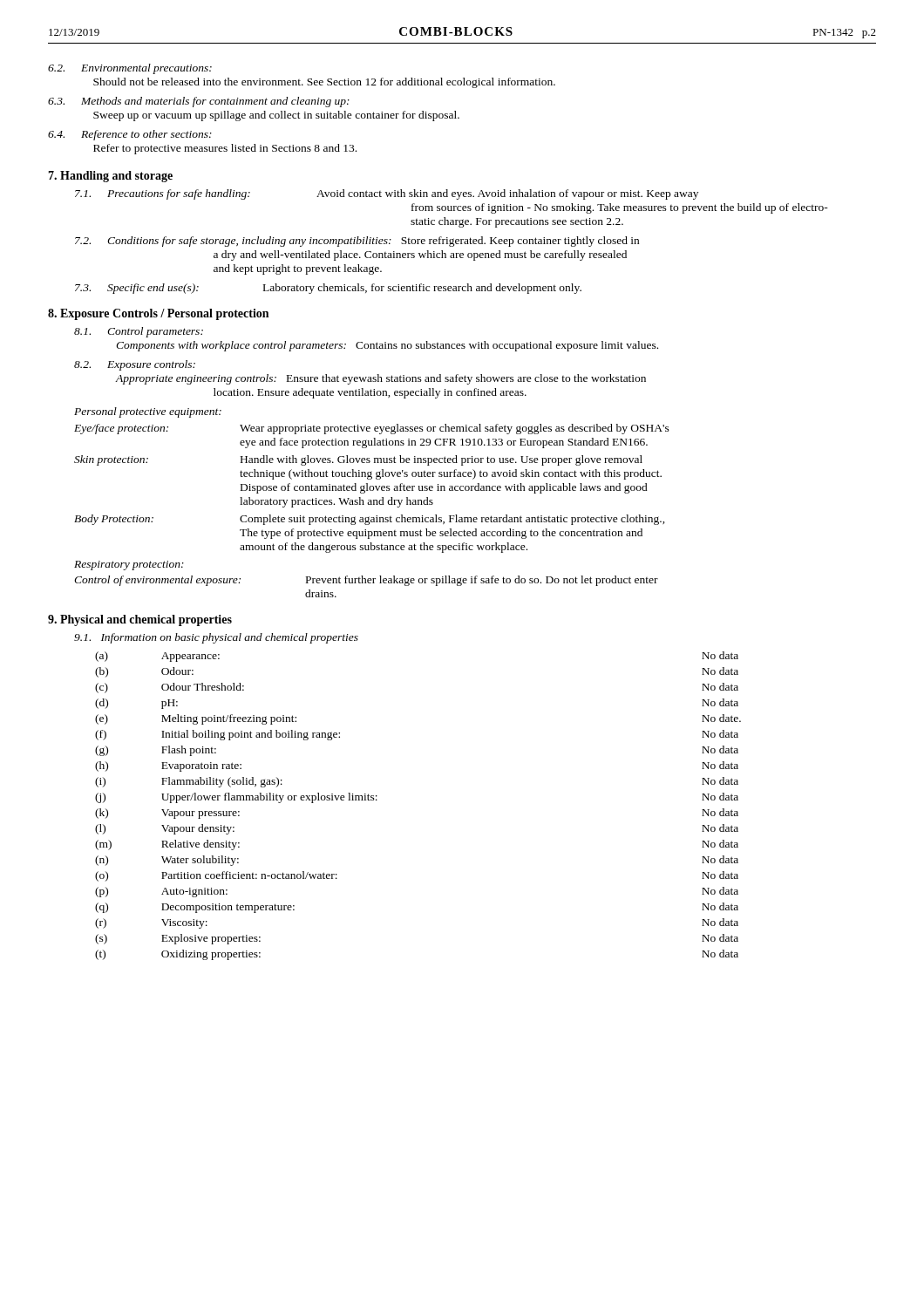Select the list item containing "6.4. Reference to other sections:"
Screen dimensions: 1308x924
[x=130, y=135]
